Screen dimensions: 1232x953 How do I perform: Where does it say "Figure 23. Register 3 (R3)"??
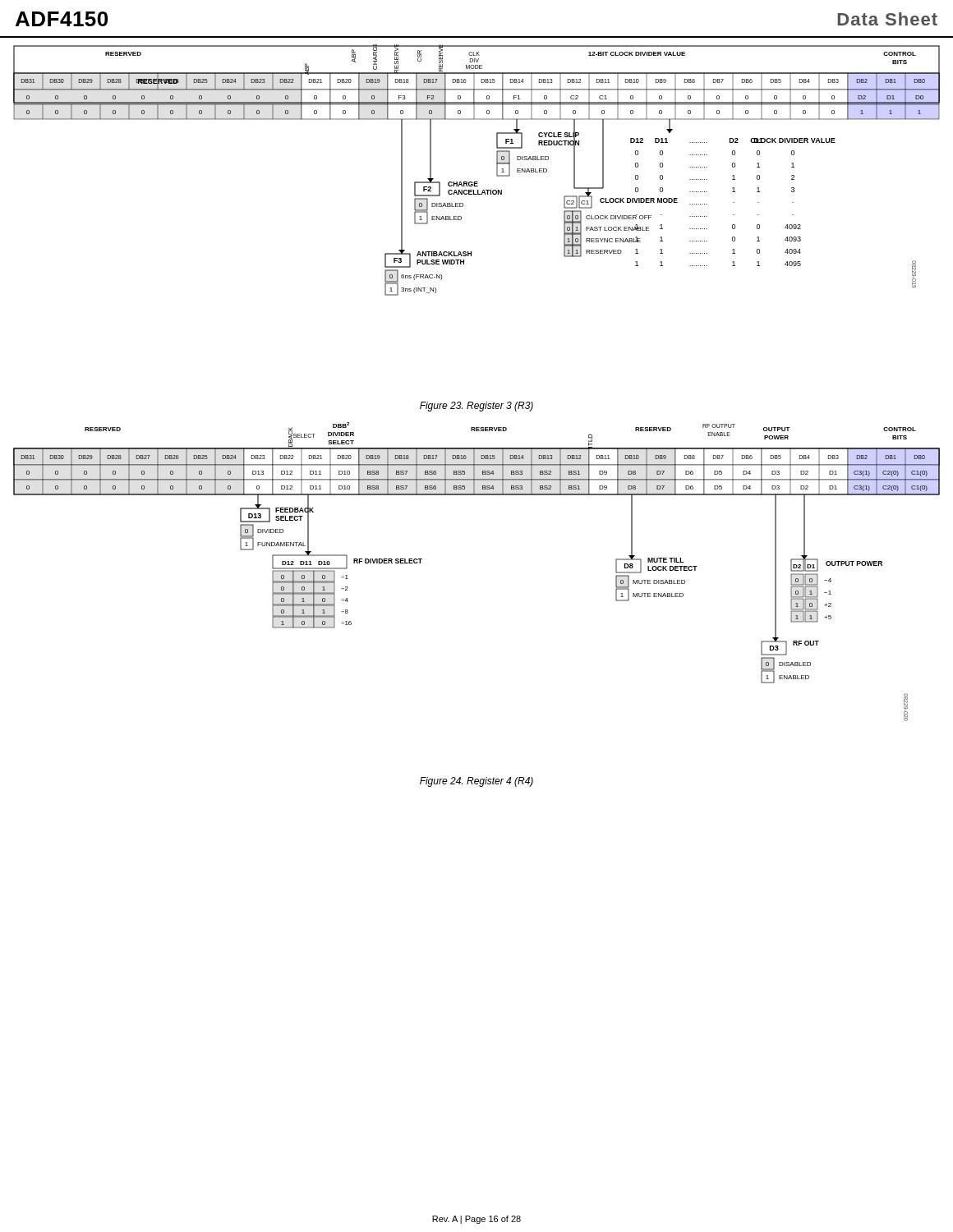[x=476, y=406]
